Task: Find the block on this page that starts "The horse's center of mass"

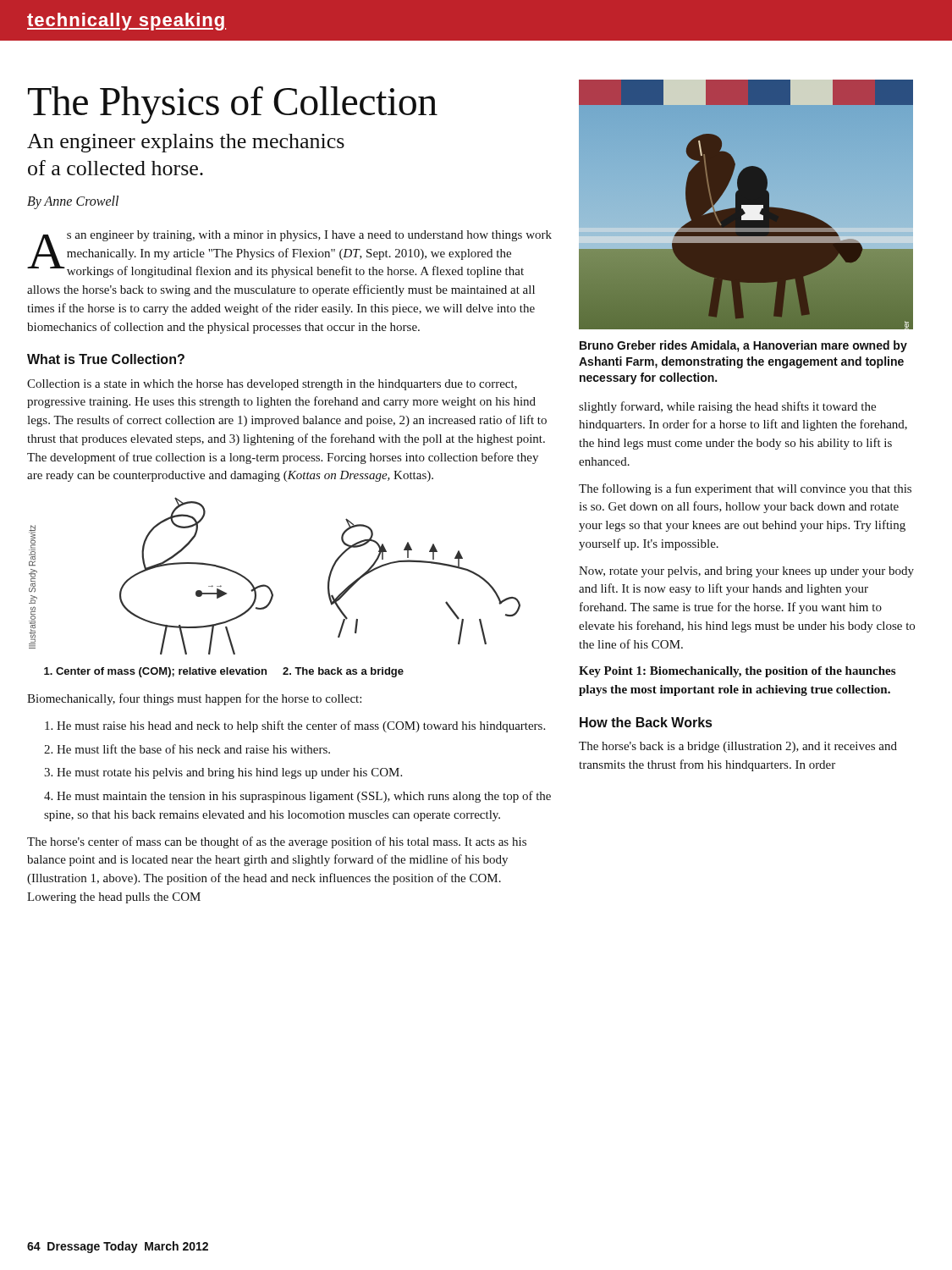Action: (x=277, y=869)
